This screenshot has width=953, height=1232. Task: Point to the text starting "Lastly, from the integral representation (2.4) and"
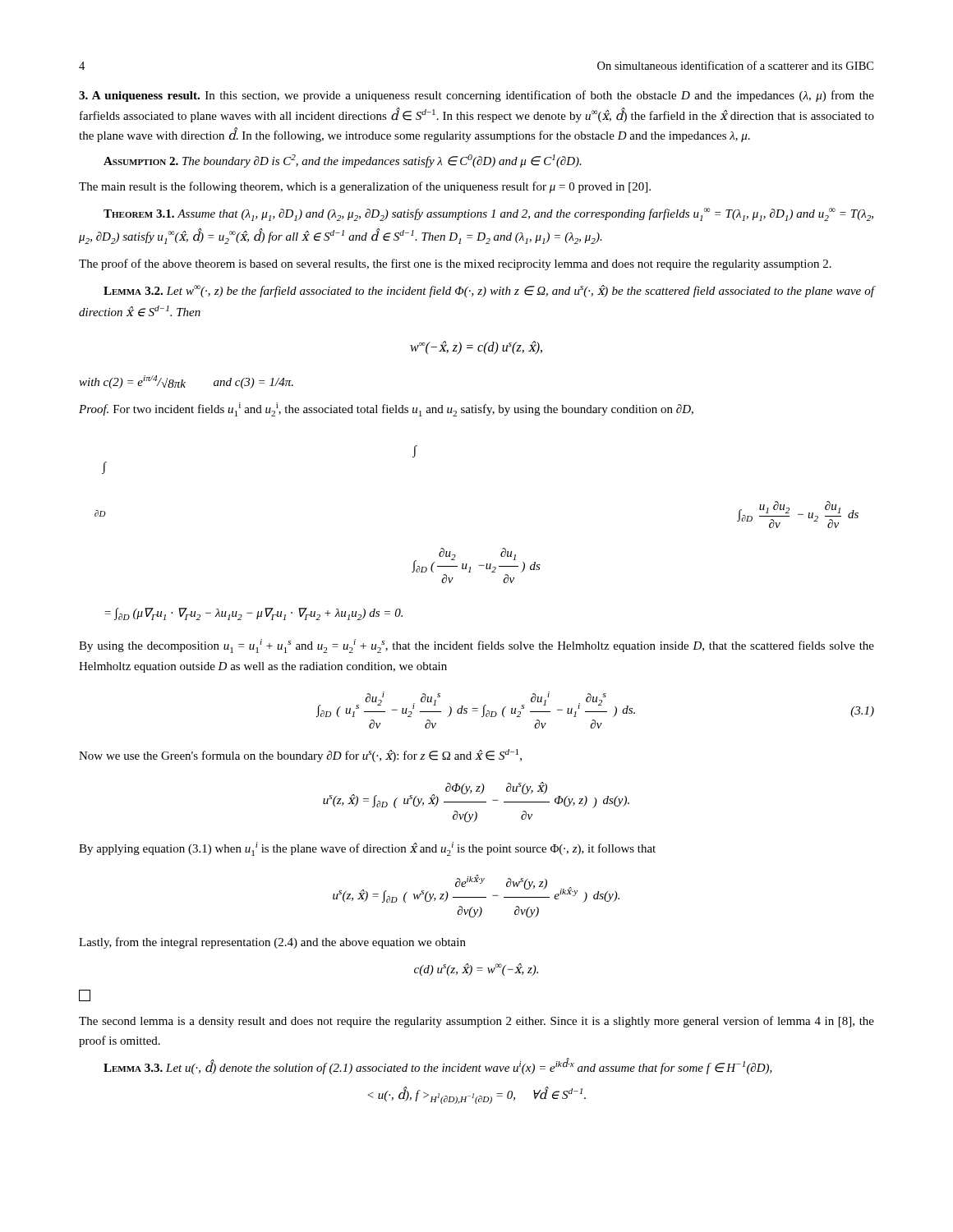(272, 942)
